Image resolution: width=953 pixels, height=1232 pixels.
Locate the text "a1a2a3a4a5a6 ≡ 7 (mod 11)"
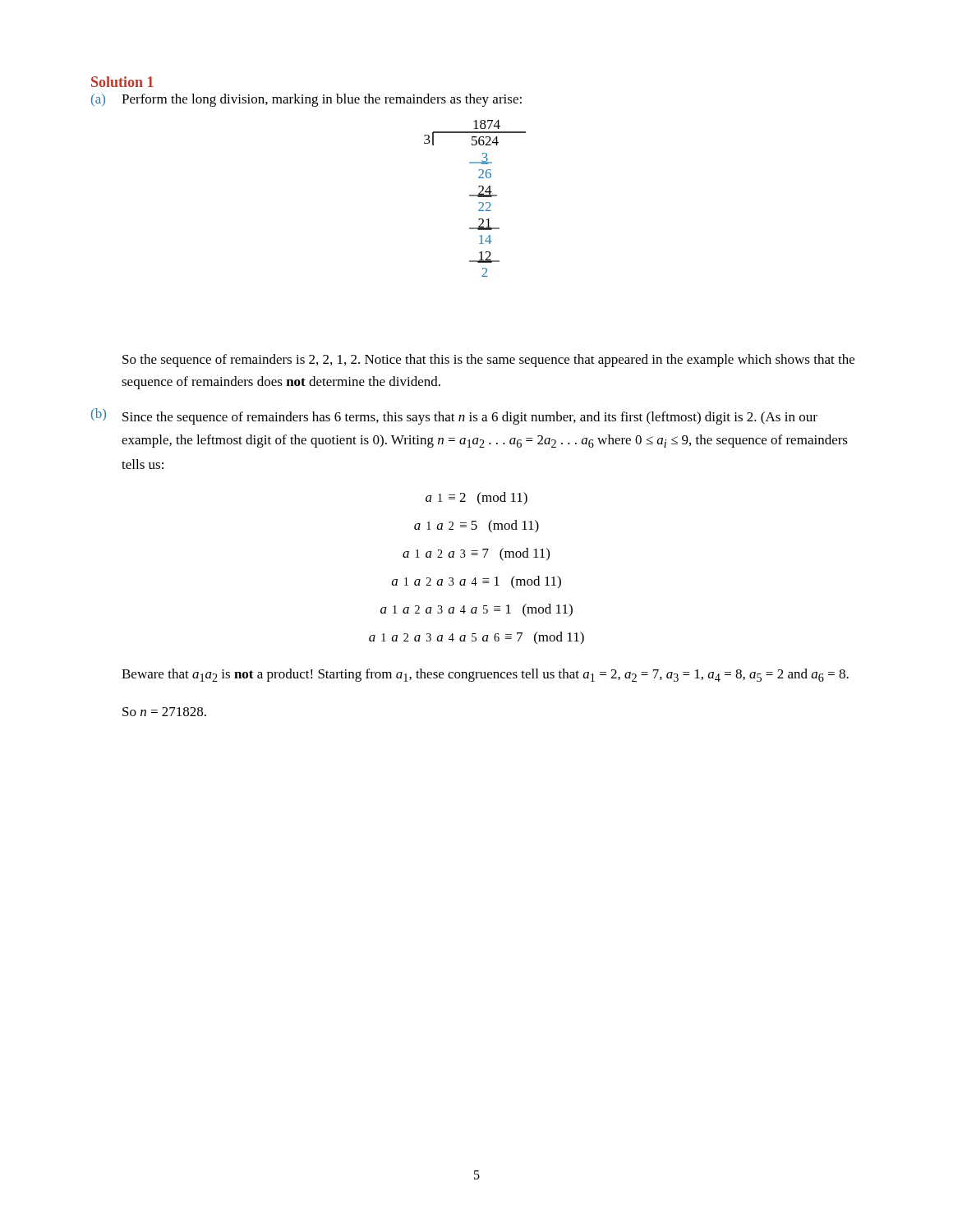(476, 637)
